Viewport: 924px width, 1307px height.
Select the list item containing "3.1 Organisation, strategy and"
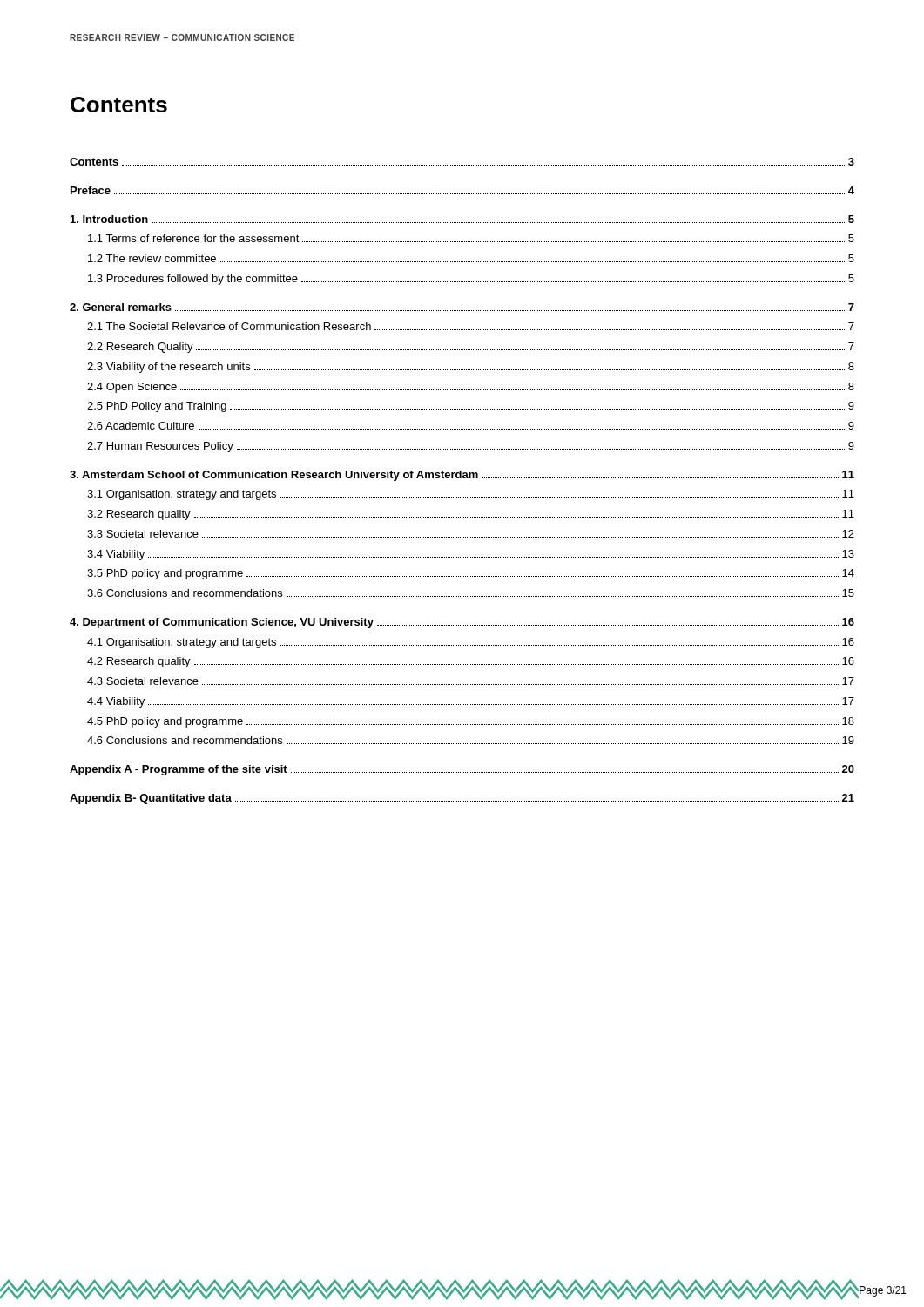[471, 495]
